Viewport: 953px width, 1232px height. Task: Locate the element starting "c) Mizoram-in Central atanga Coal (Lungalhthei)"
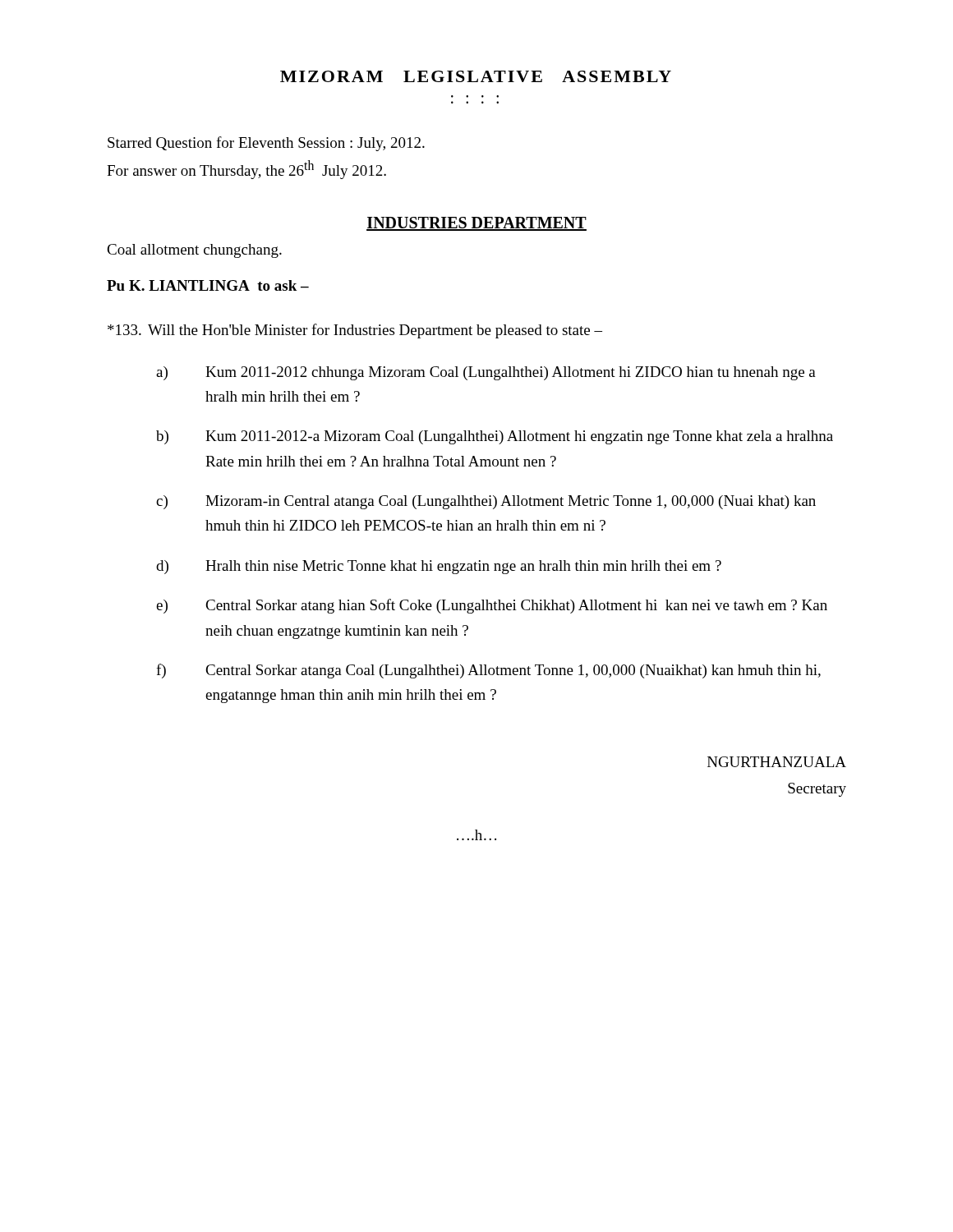coord(501,514)
